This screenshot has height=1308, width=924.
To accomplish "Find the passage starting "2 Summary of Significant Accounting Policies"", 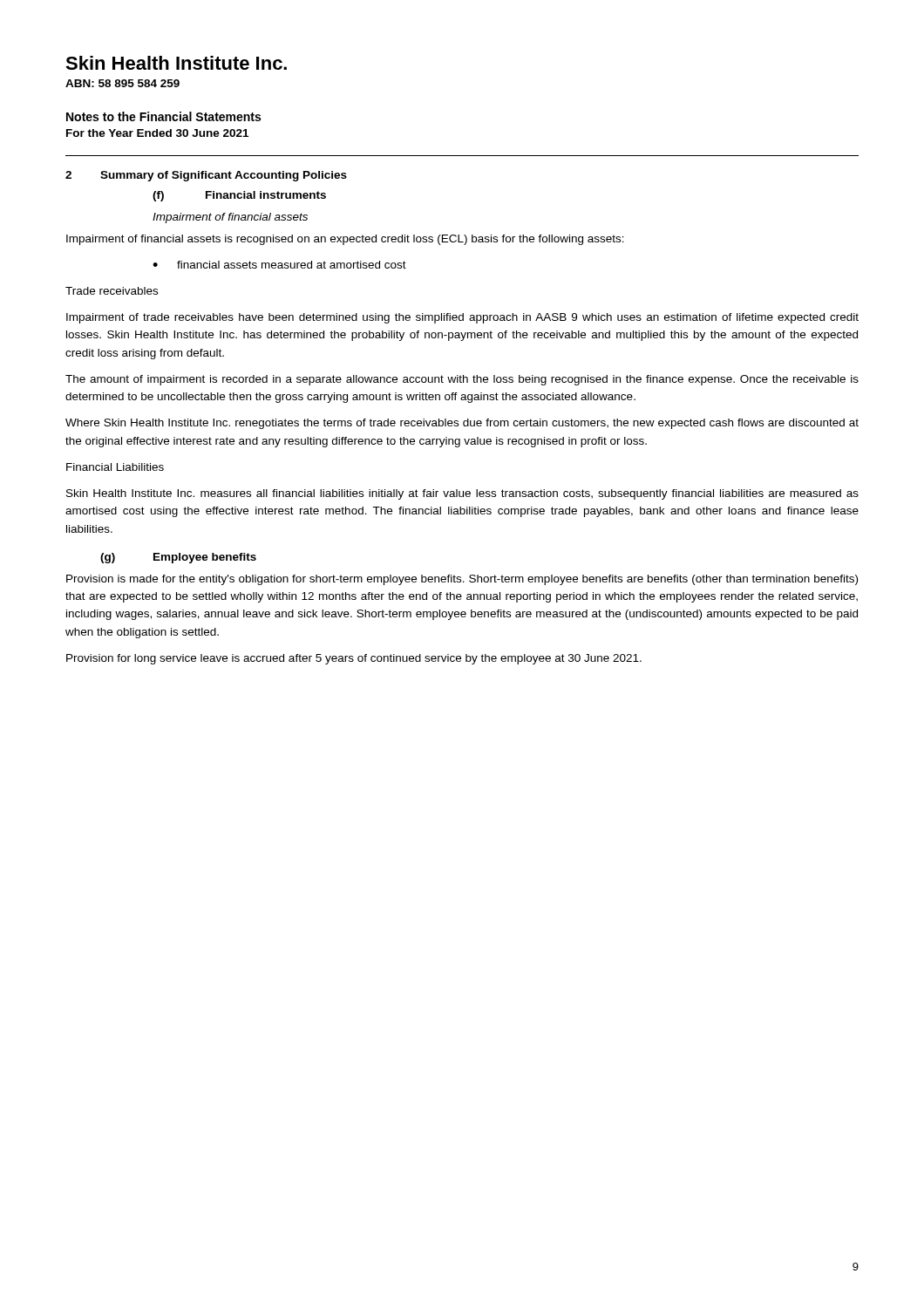I will 206,176.
